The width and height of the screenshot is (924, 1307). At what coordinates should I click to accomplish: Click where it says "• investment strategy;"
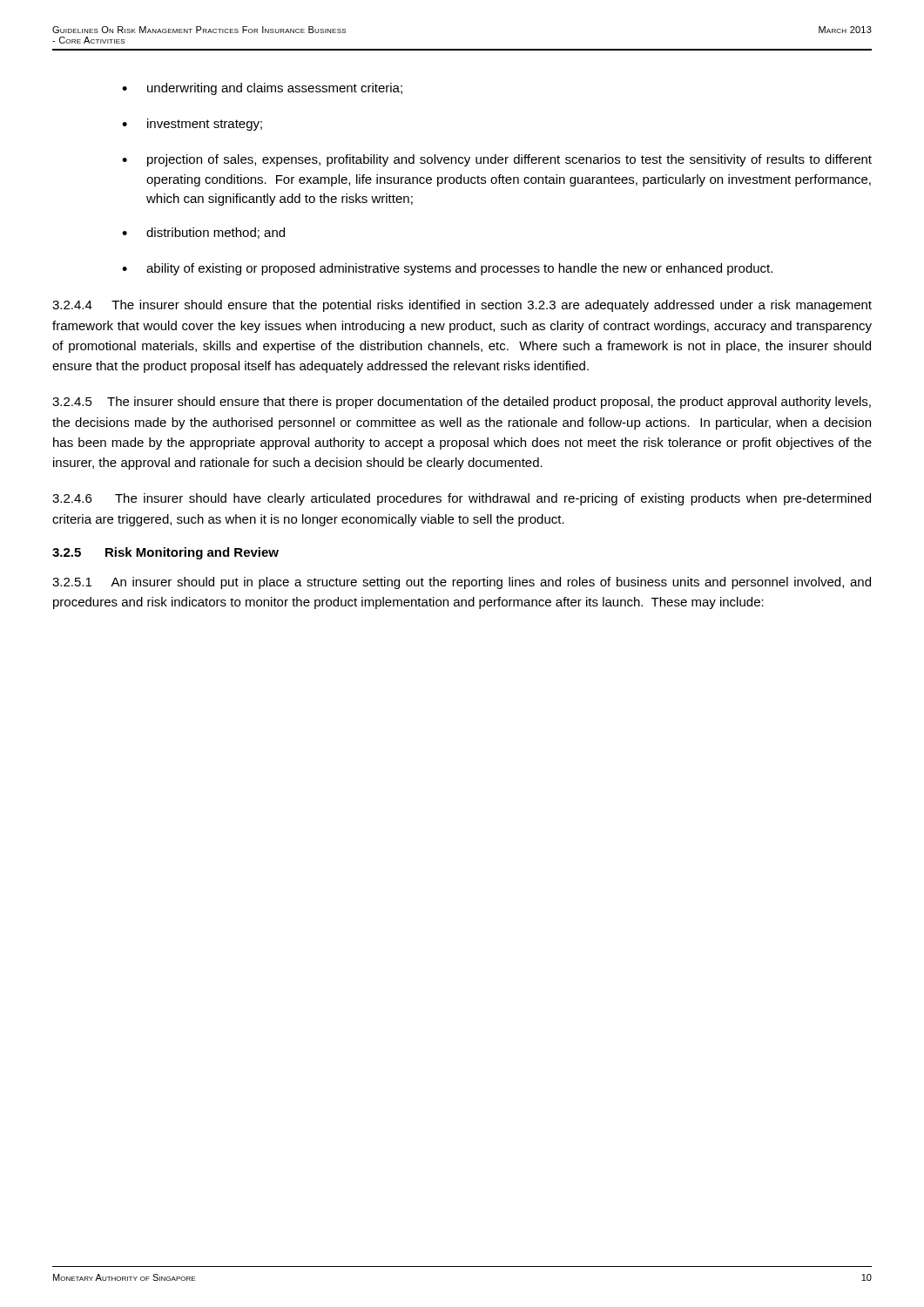tap(193, 125)
